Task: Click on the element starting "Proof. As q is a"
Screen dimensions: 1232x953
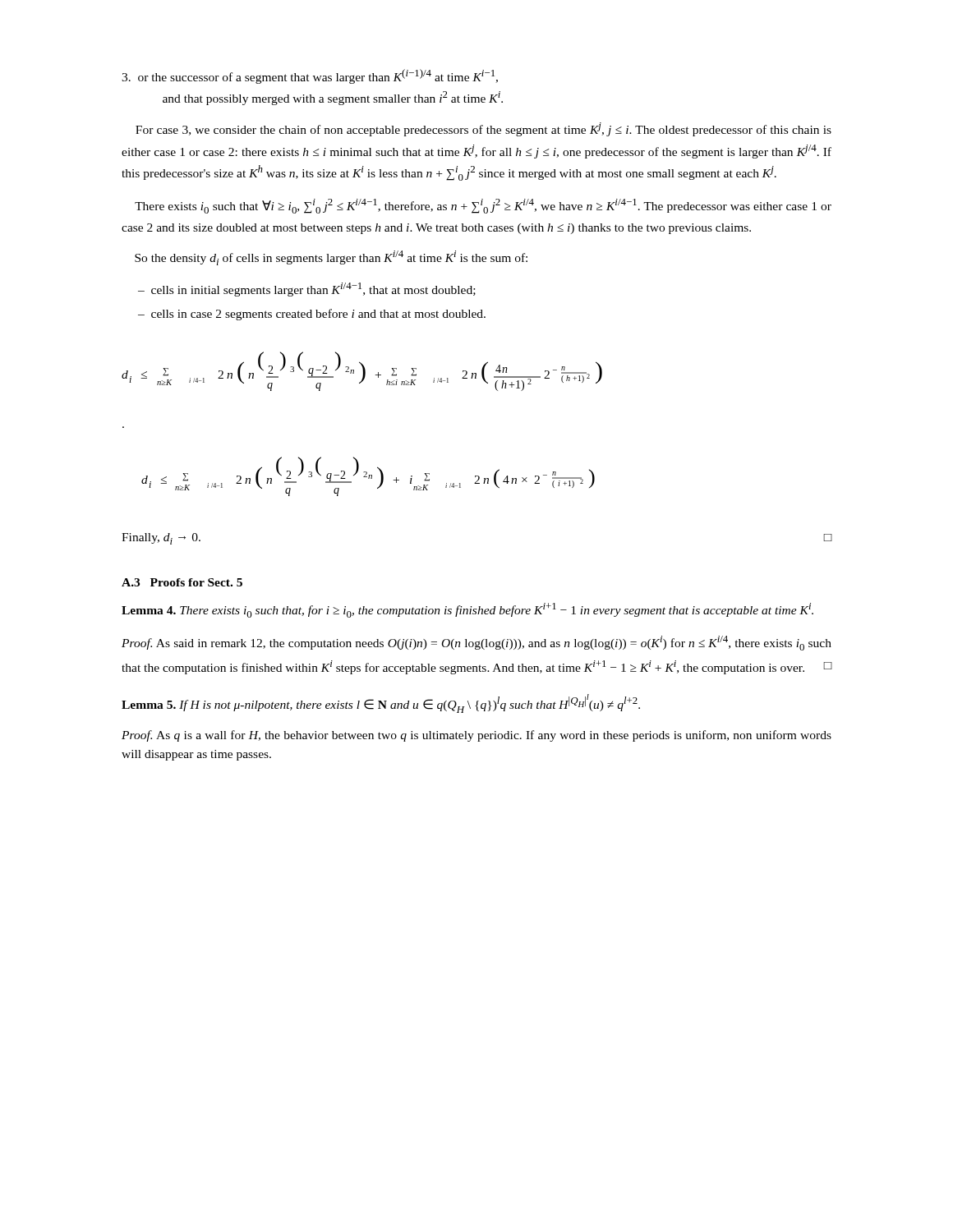Action: [476, 744]
